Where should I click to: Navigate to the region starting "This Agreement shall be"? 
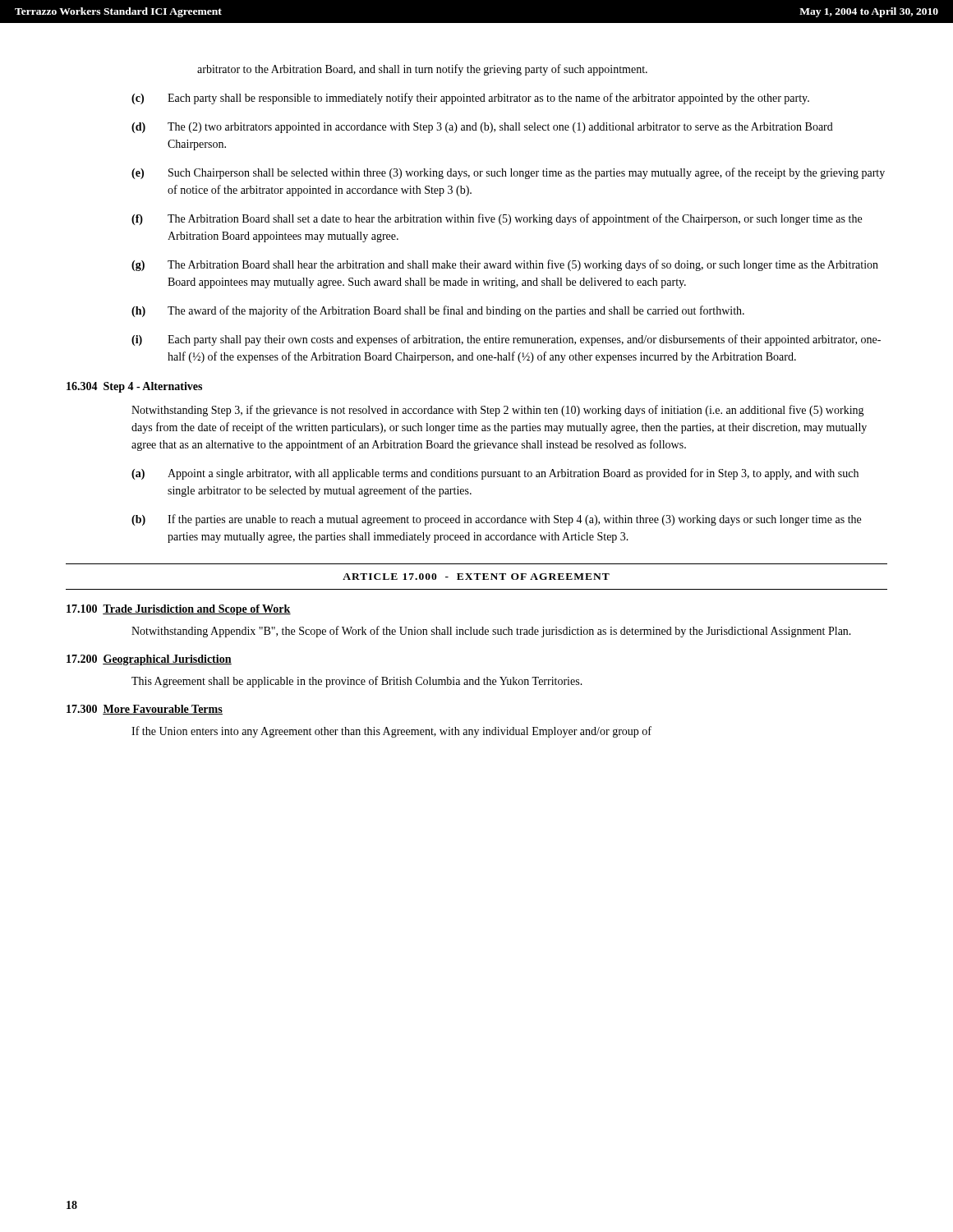coord(357,681)
